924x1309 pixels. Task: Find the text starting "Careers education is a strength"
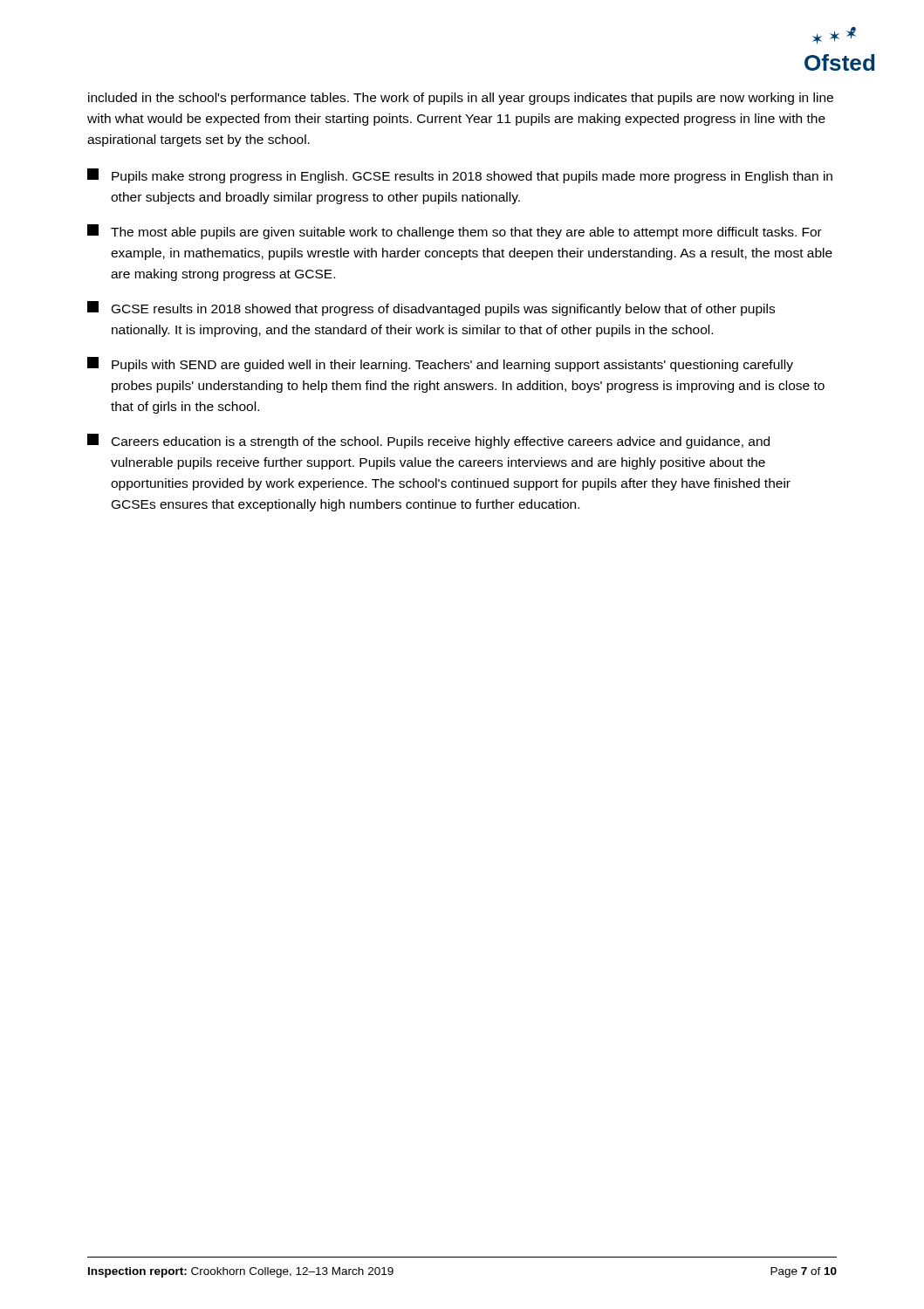click(x=462, y=473)
